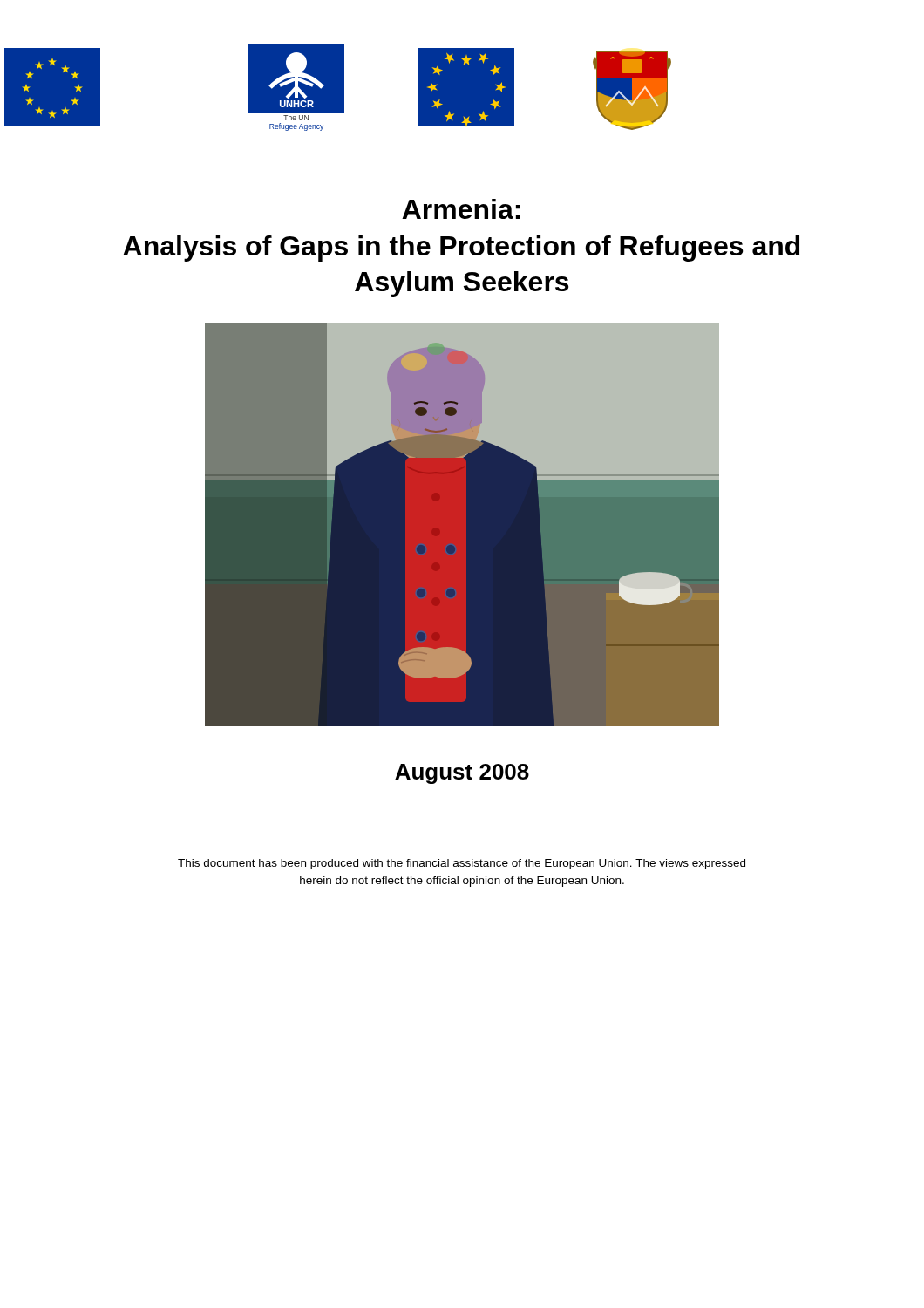Select the photo

coord(462,524)
